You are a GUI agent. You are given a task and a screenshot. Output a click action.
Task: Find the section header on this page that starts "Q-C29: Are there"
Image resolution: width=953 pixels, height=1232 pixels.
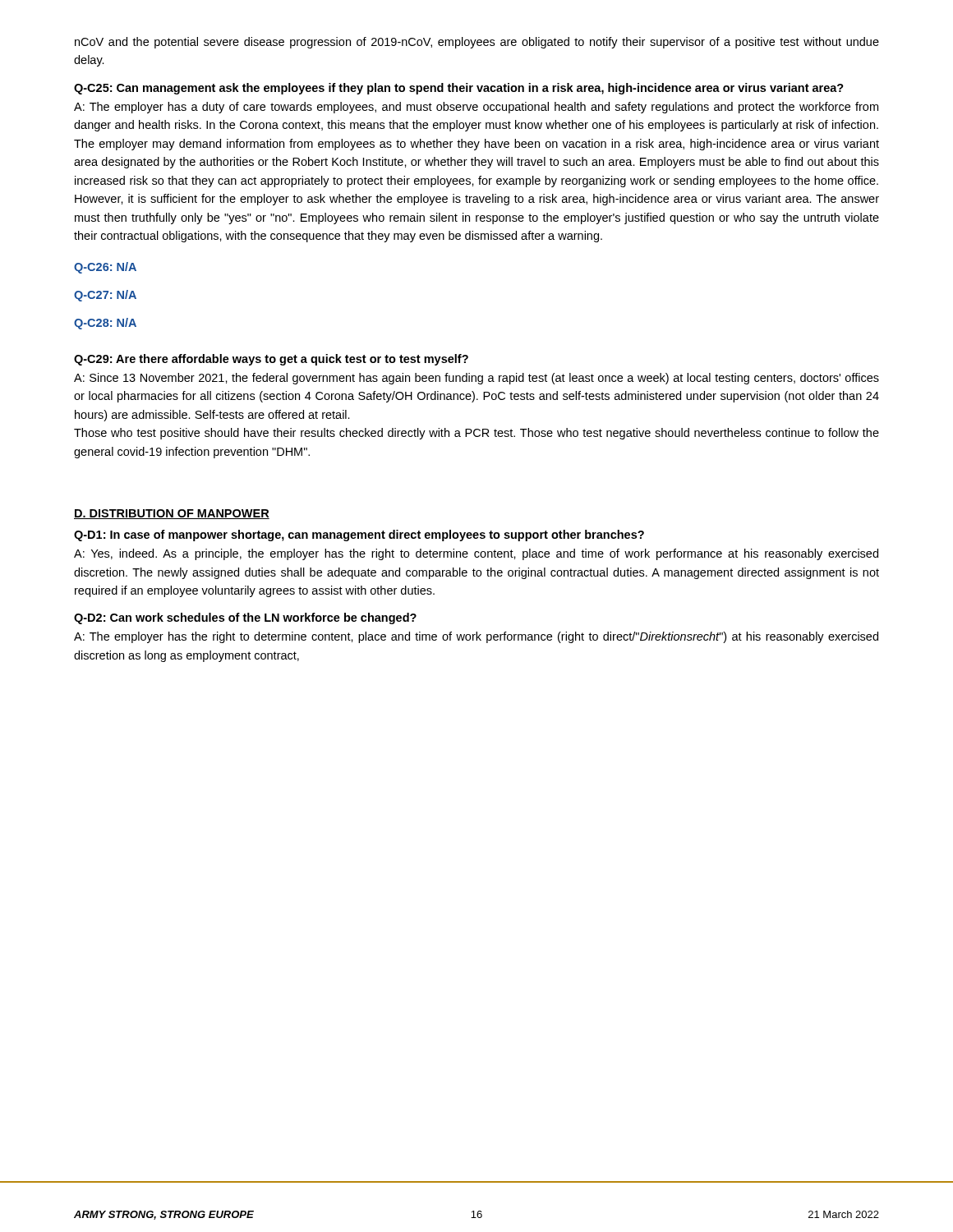pyautogui.click(x=271, y=359)
